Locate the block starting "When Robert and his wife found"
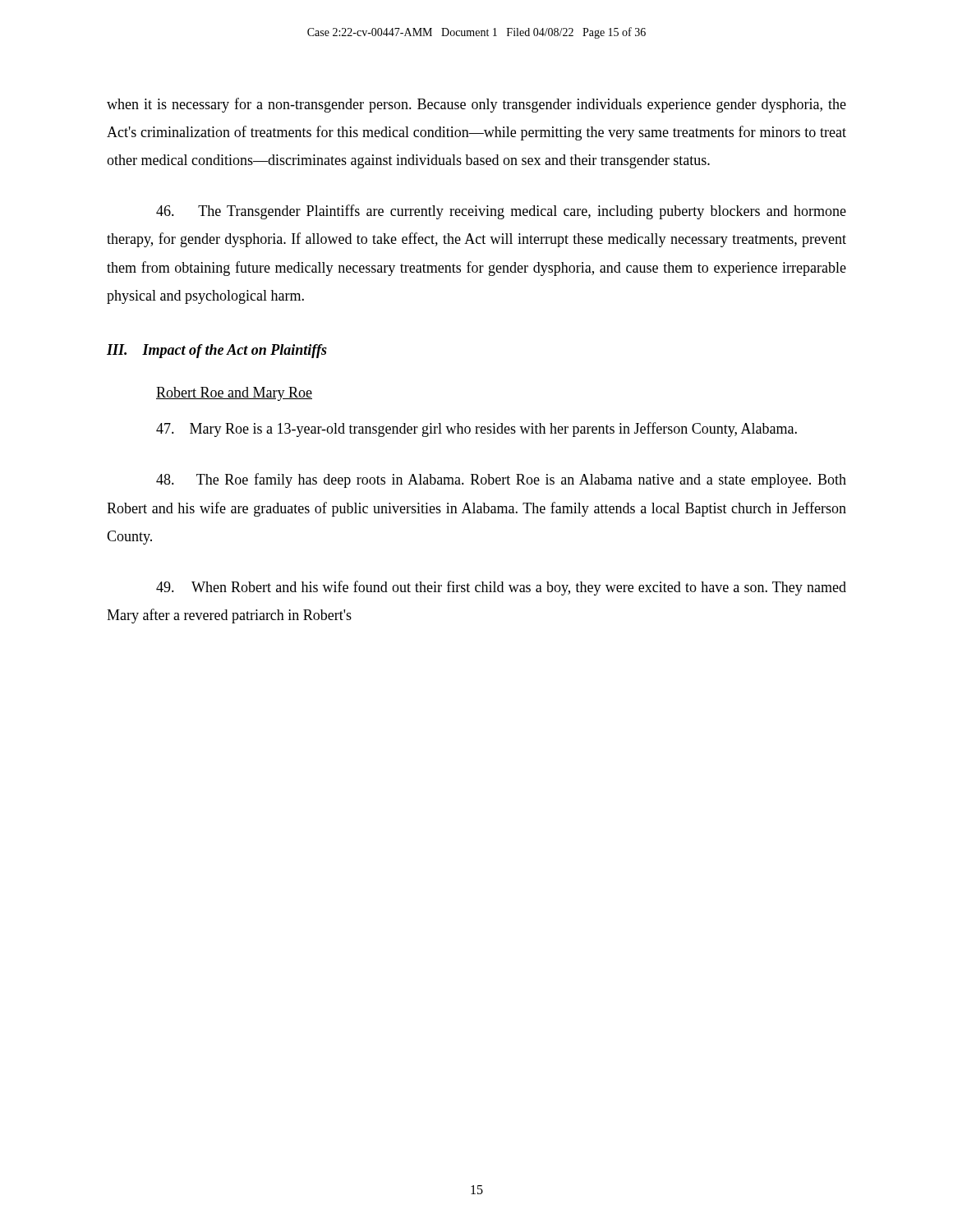Screen dimensions: 1232x953 [476, 601]
